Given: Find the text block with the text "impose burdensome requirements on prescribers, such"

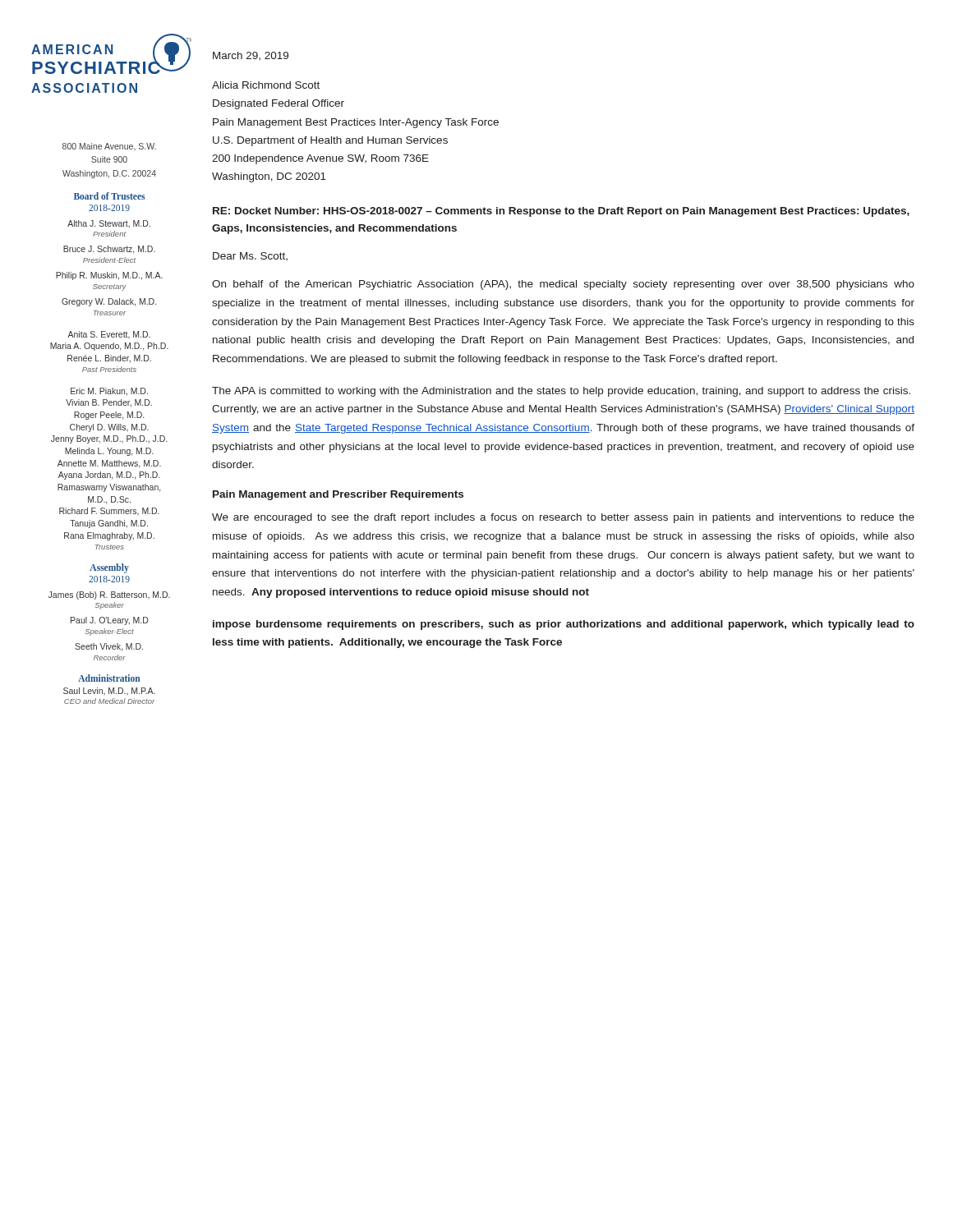Looking at the screenshot, I should (x=563, y=633).
